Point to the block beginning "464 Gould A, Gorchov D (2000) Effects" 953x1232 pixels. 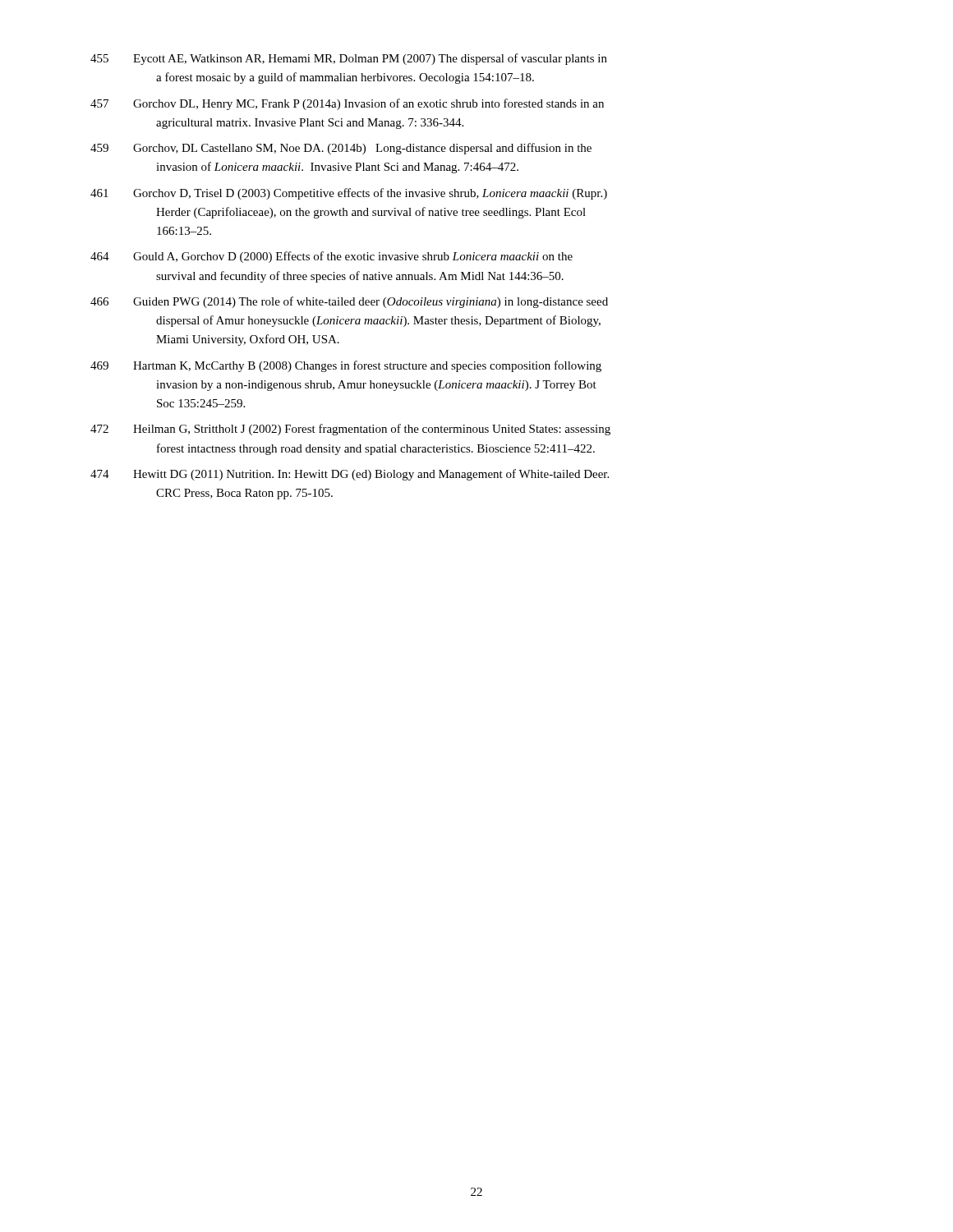[x=476, y=257]
